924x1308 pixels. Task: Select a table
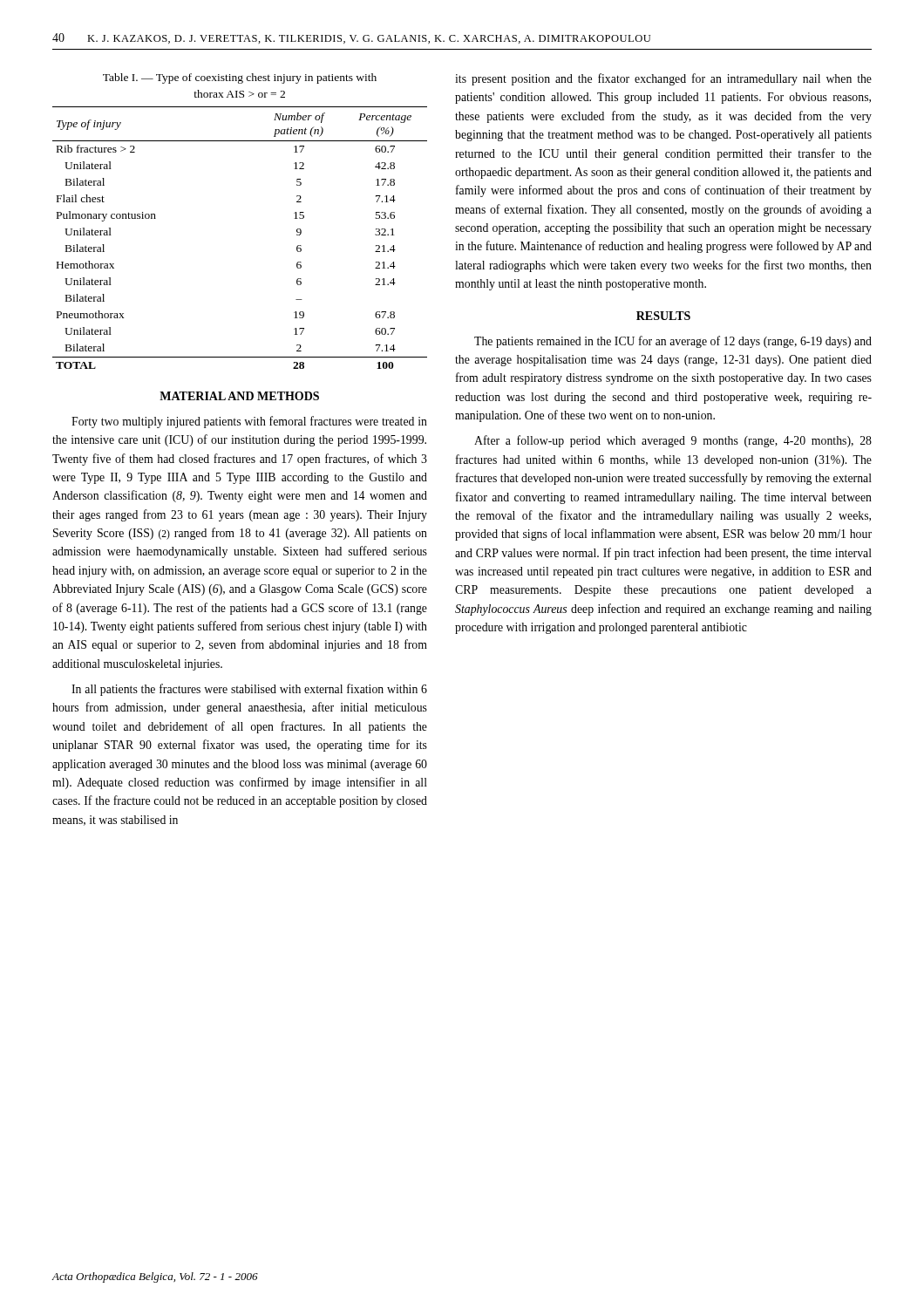click(240, 240)
